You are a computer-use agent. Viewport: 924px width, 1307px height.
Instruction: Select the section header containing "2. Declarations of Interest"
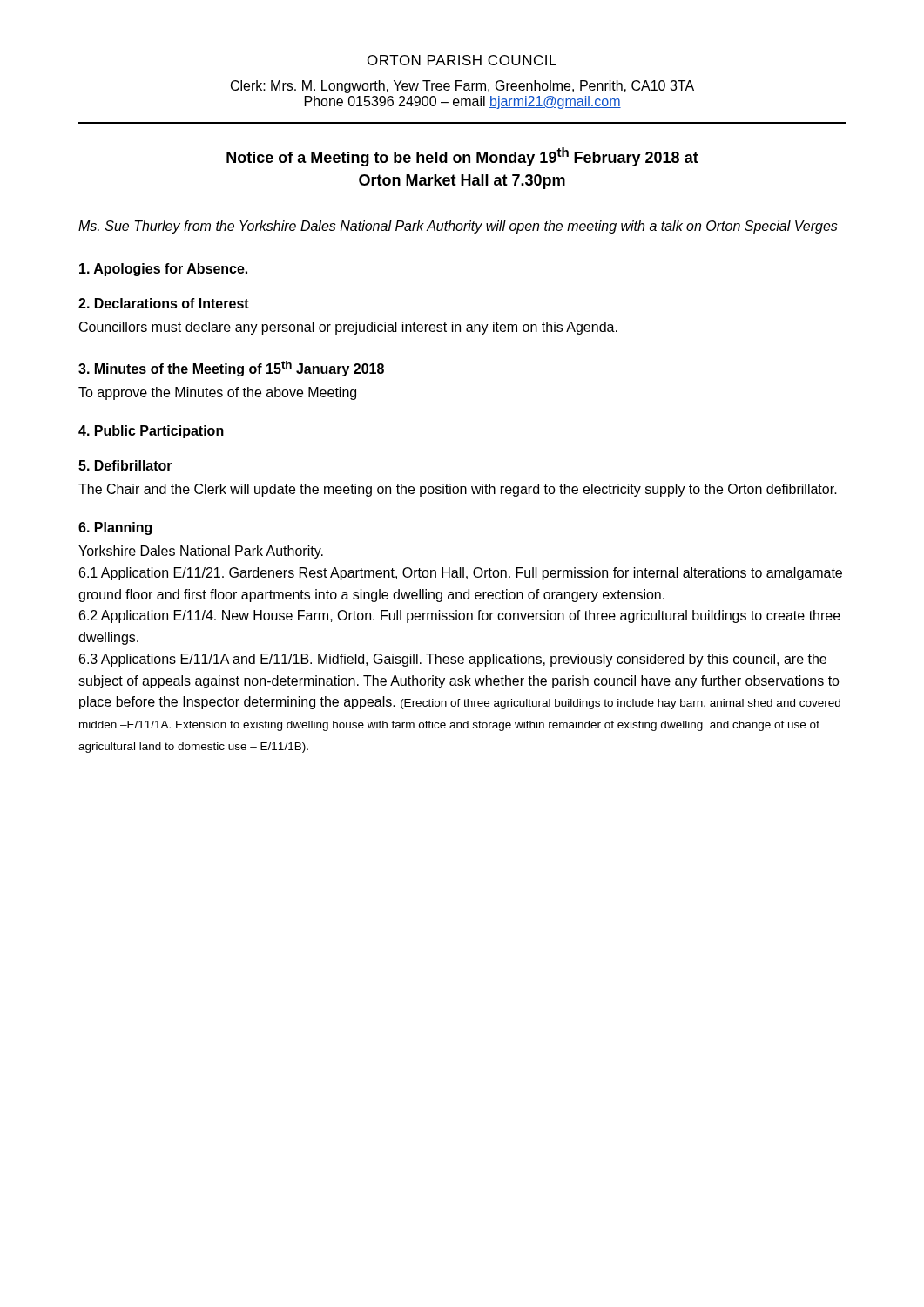click(164, 304)
